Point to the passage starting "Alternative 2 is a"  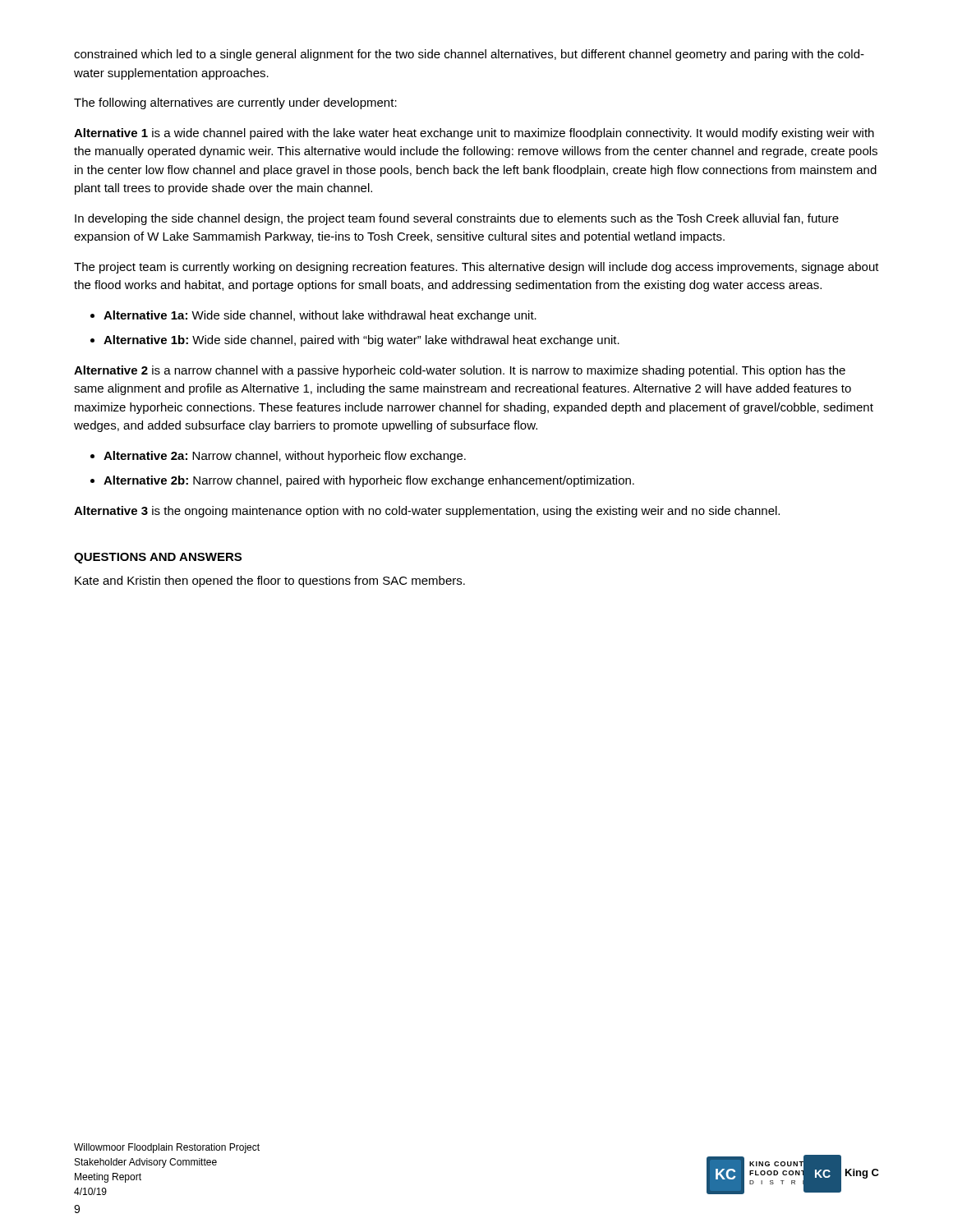tap(474, 397)
